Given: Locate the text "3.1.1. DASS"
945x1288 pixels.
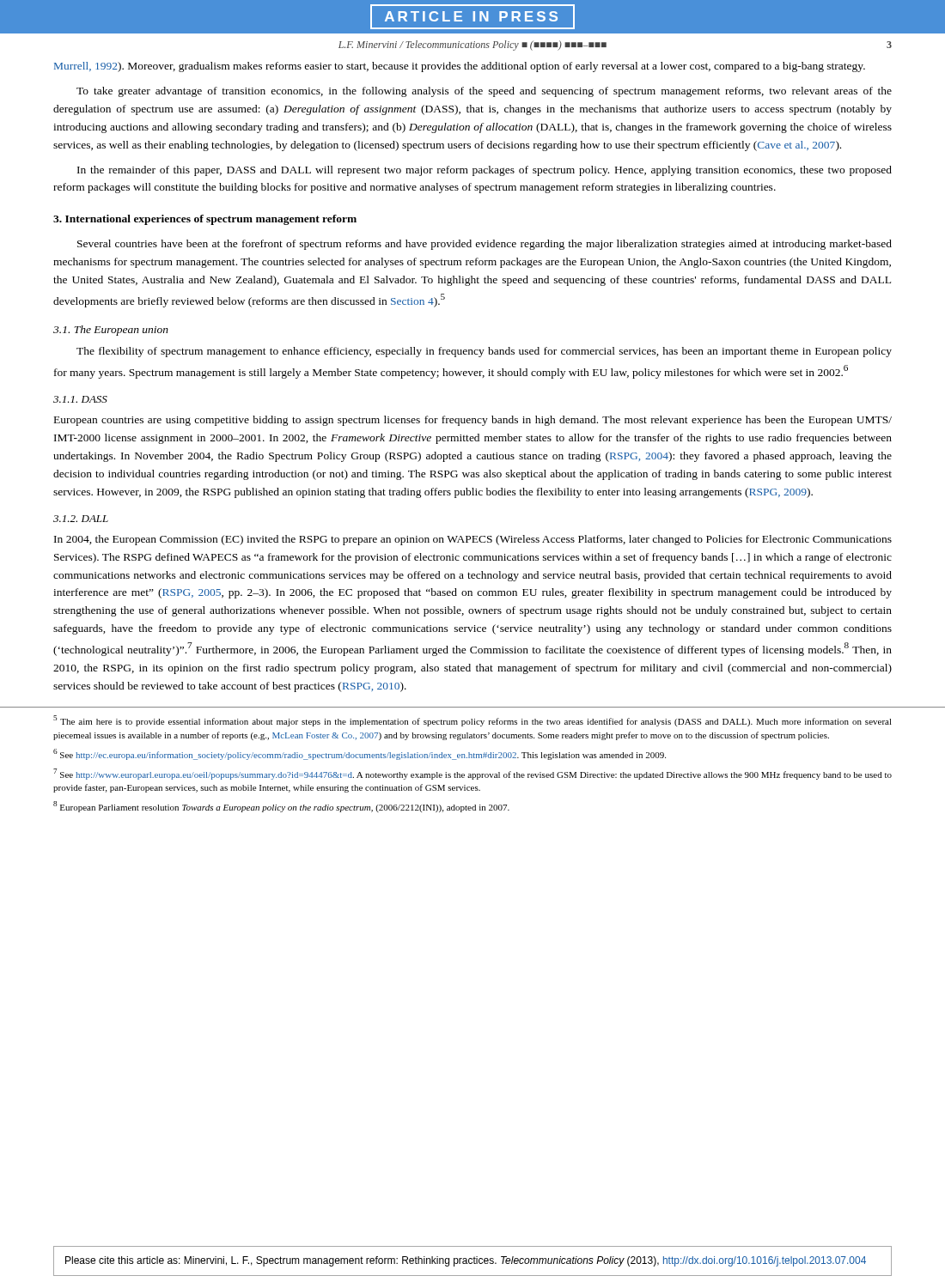Looking at the screenshot, I should [80, 399].
